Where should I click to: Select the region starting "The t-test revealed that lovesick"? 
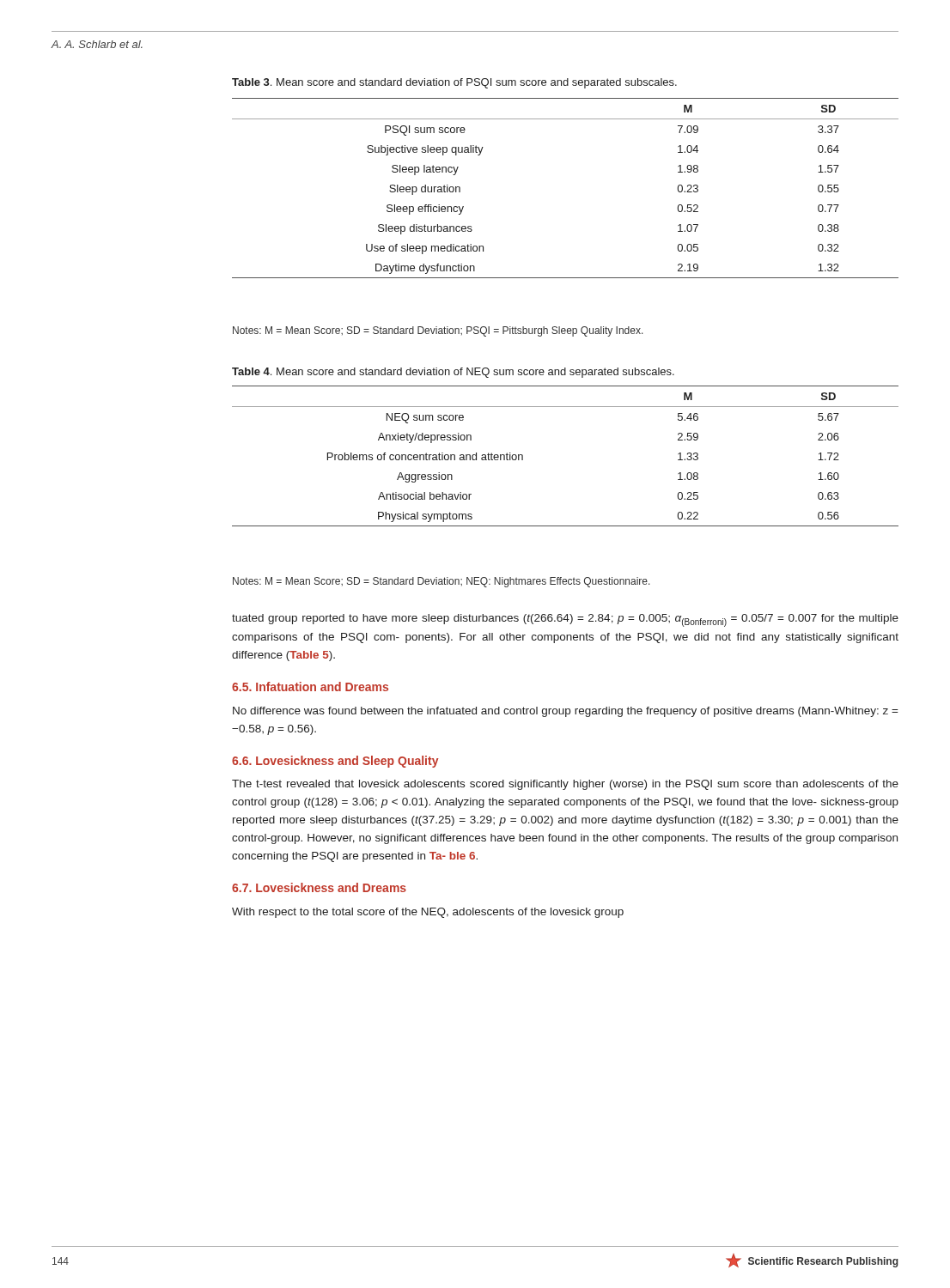pos(565,820)
